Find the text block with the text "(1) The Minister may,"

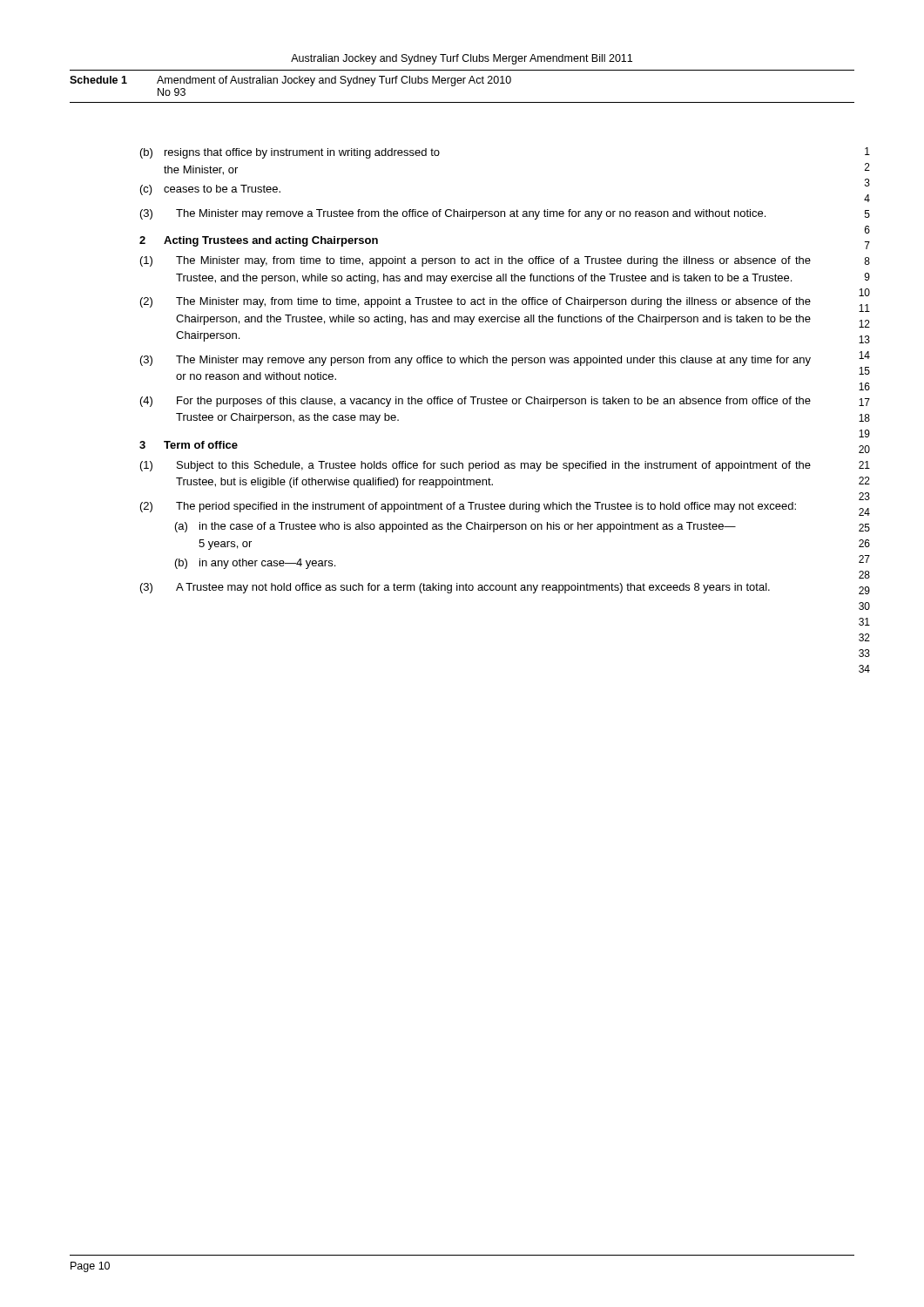[x=475, y=269]
